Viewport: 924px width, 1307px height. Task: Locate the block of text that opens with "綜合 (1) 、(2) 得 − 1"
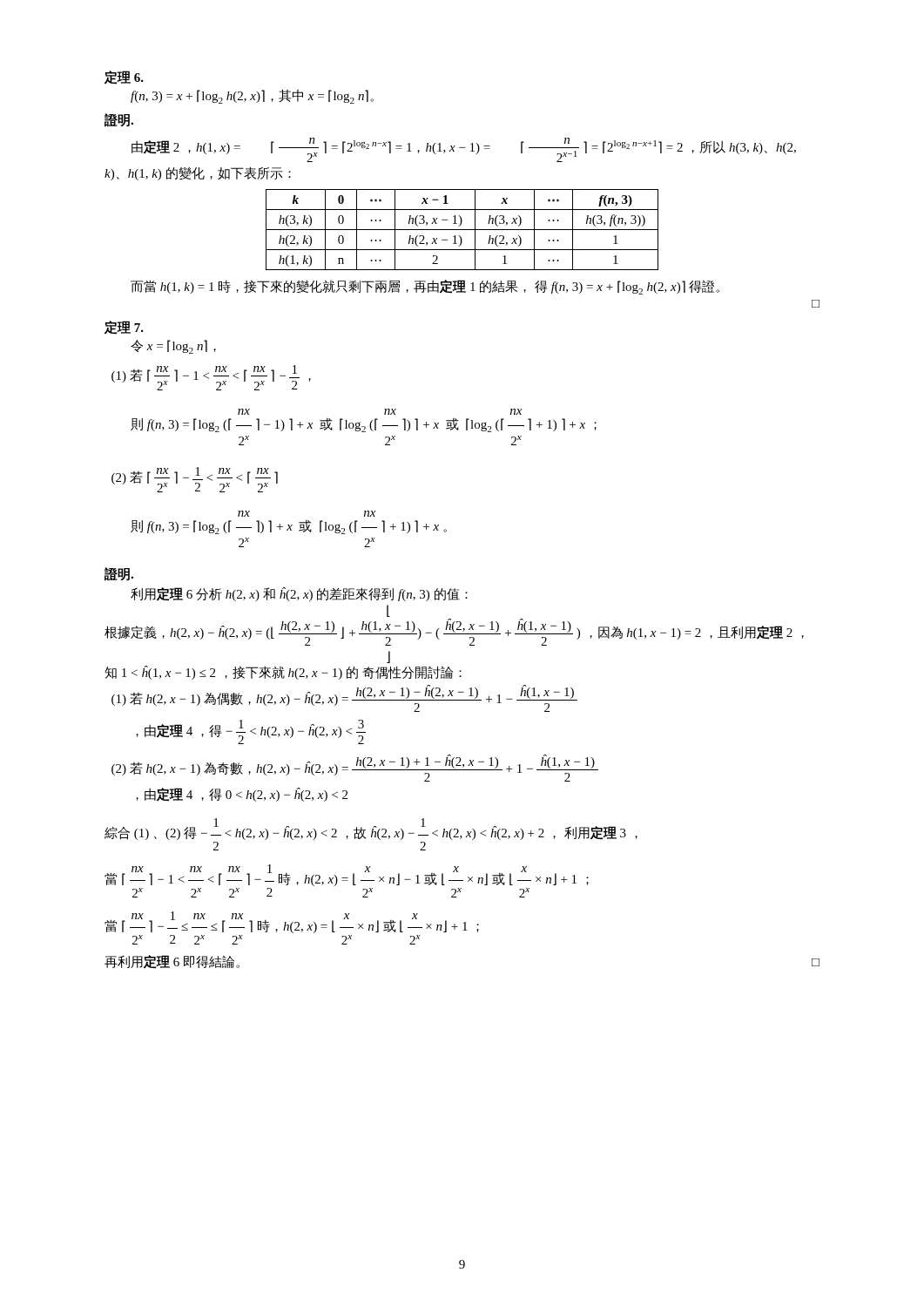click(x=462, y=893)
